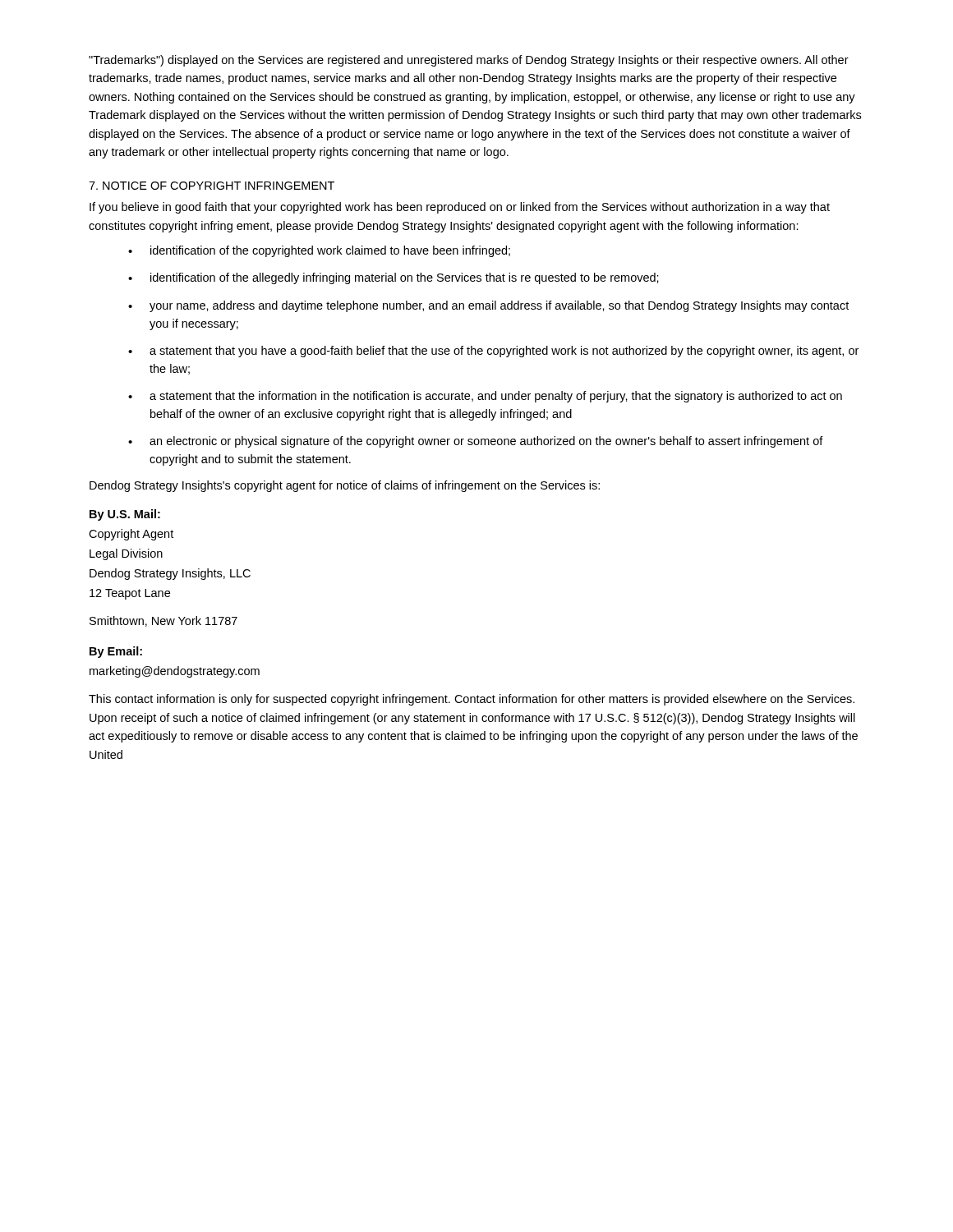
Task: Locate the text block containing ""Trademarks") displayed on the Services are registered and"
Action: [475, 106]
